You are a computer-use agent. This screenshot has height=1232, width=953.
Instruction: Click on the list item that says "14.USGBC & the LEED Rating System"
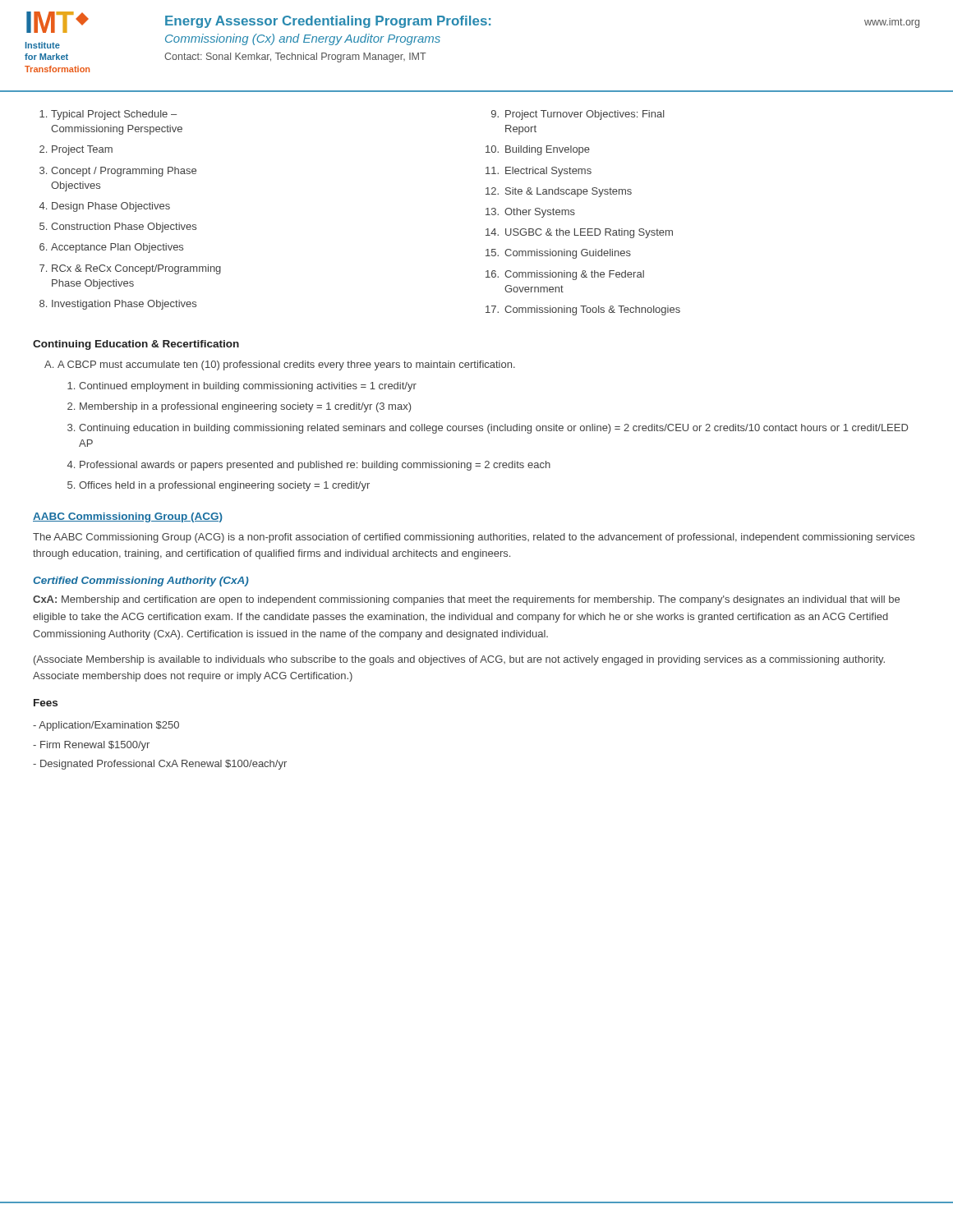click(x=575, y=233)
